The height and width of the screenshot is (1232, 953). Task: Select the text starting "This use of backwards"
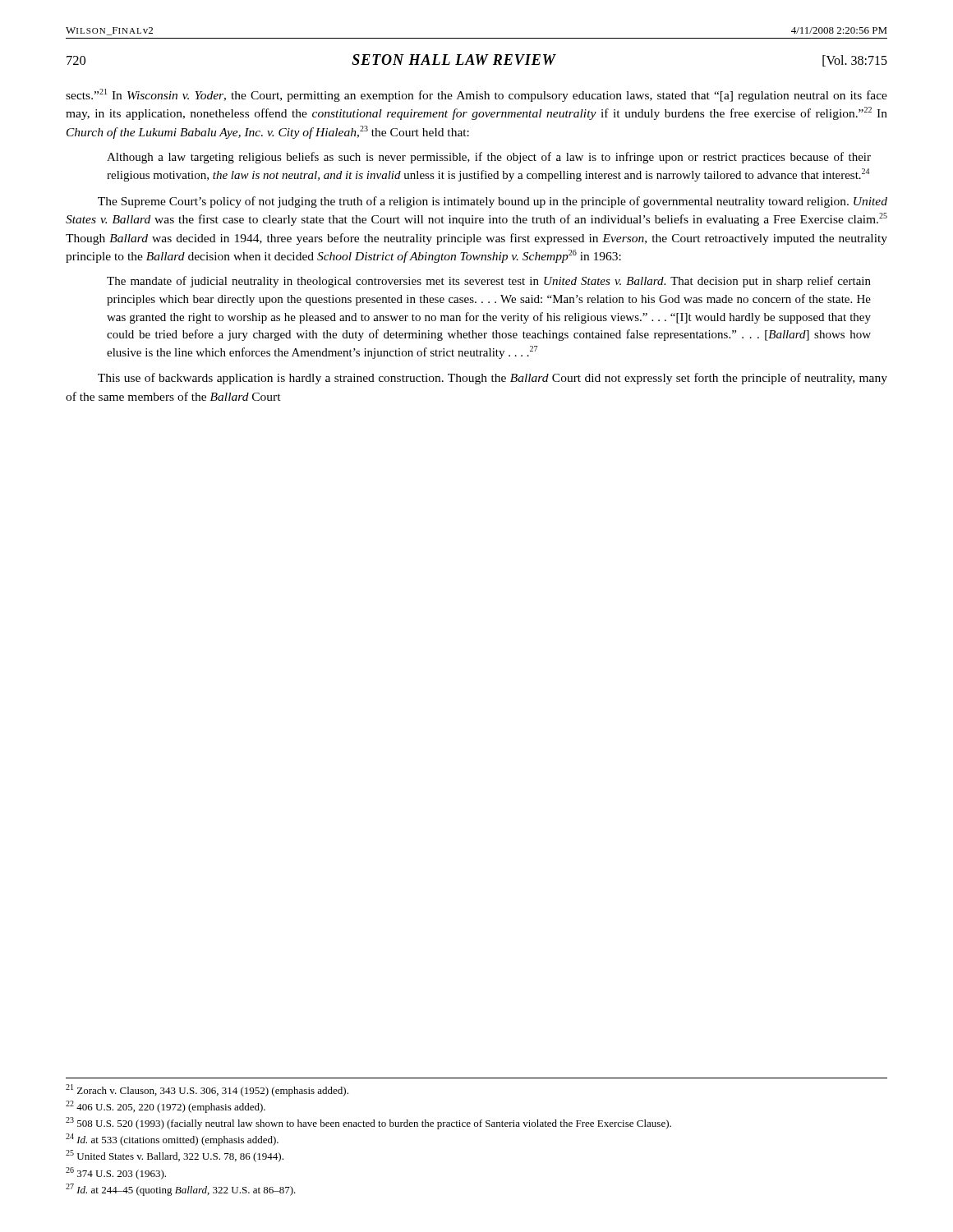[476, 388]
